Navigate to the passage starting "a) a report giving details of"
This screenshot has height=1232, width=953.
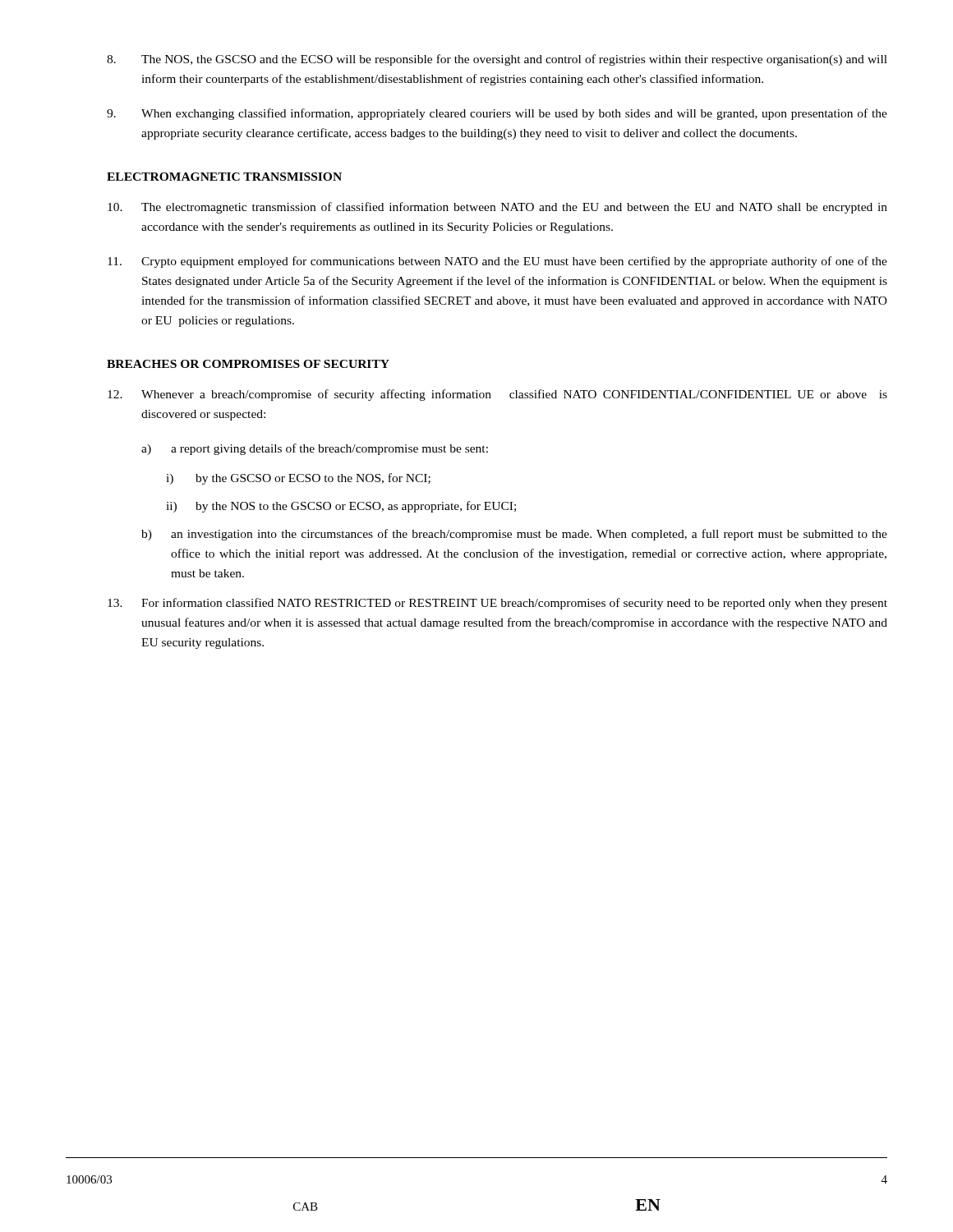(514, 511)
